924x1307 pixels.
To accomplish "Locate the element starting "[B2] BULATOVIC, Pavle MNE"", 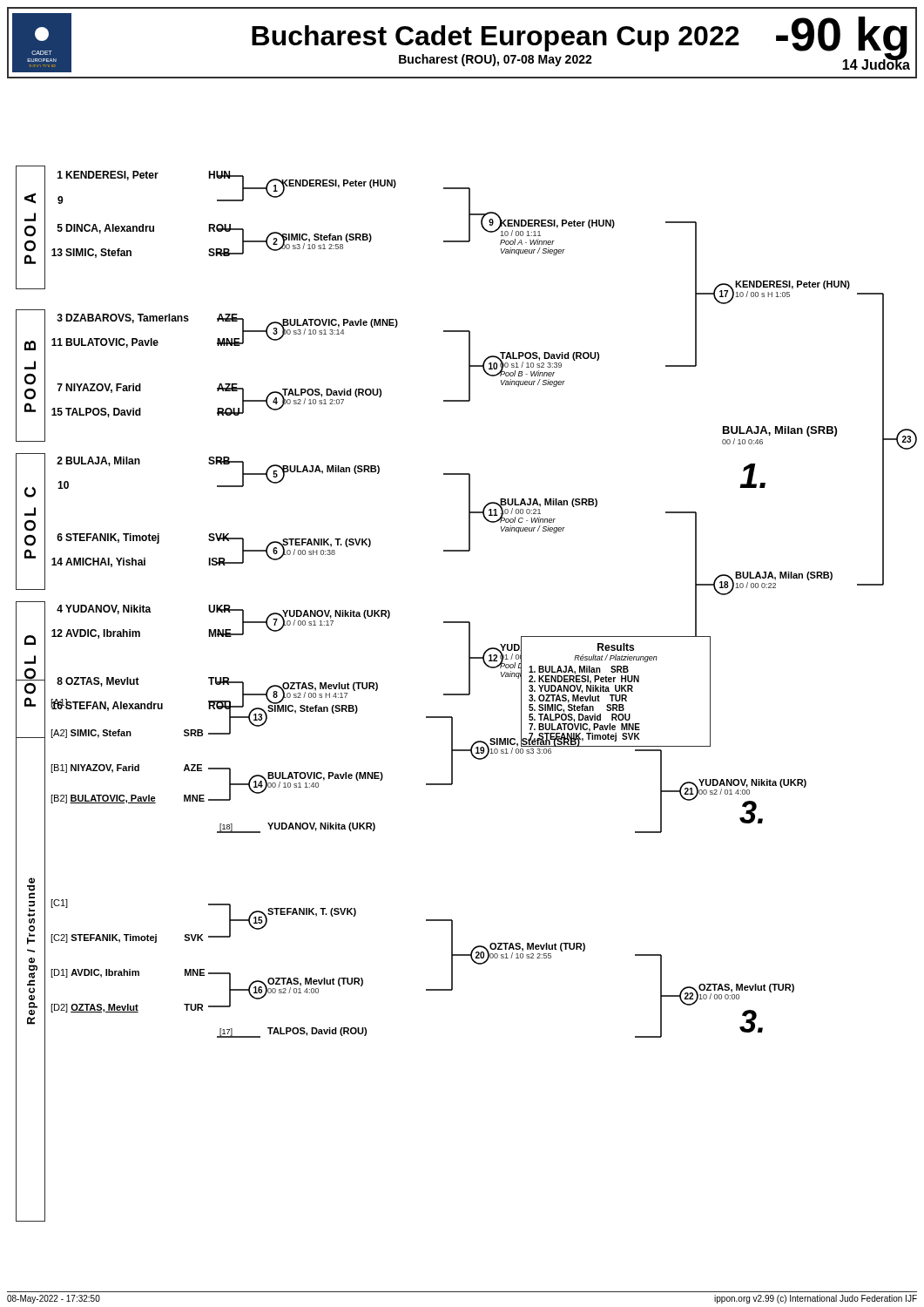I will pos(128,798).
